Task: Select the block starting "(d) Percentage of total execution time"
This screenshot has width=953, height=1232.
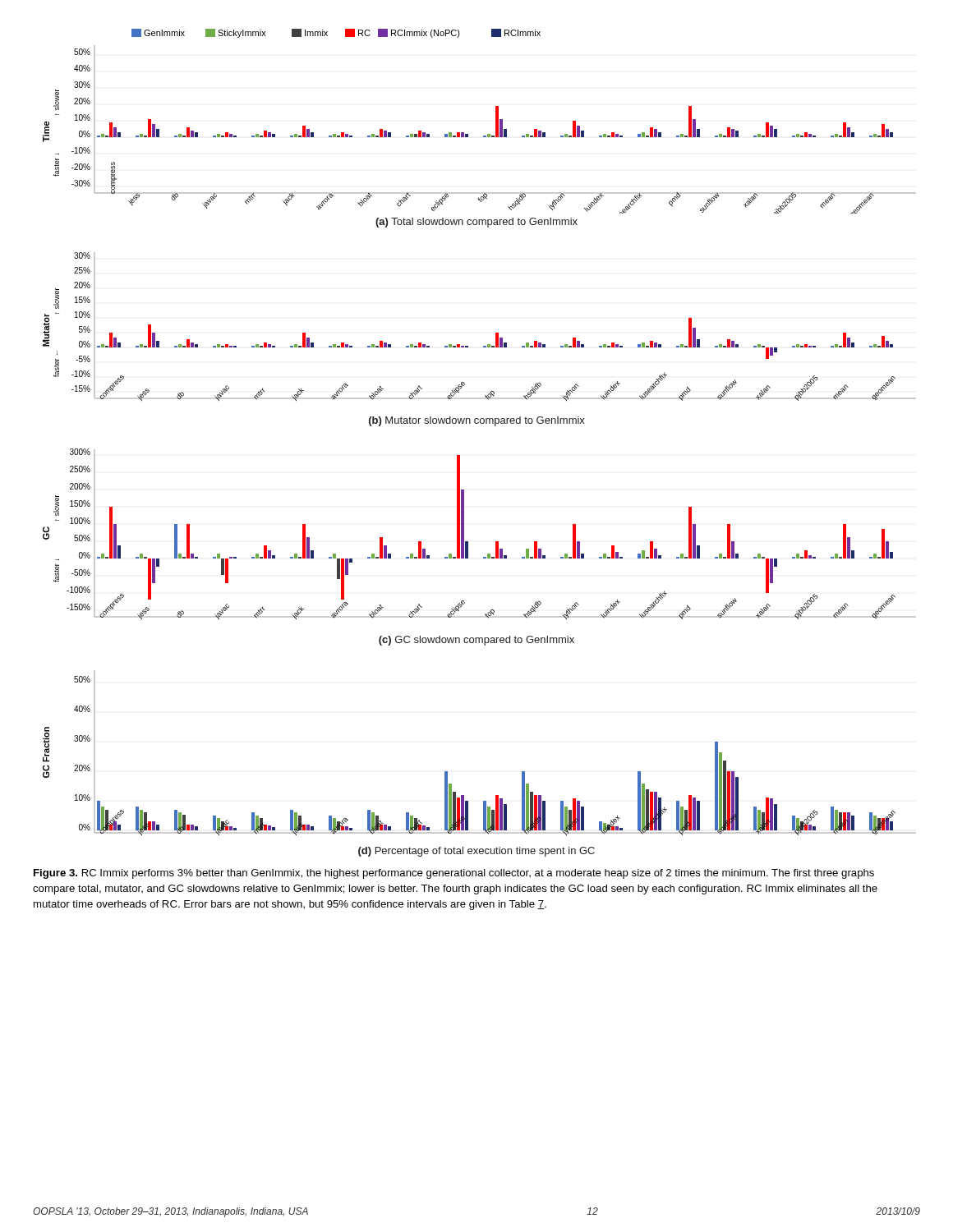Action: 476,850
